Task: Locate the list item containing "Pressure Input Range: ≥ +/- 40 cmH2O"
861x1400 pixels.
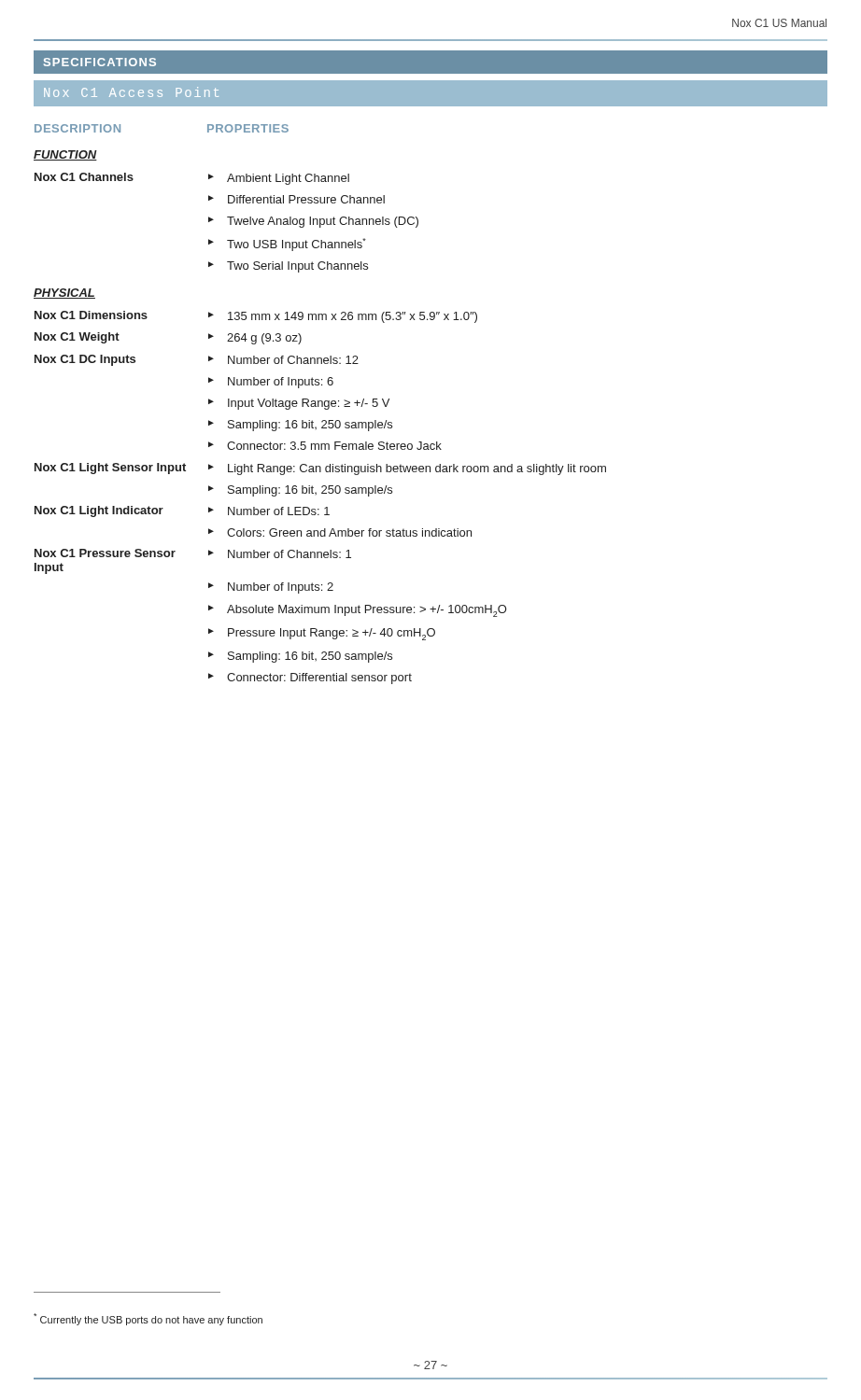Action: 331,633
